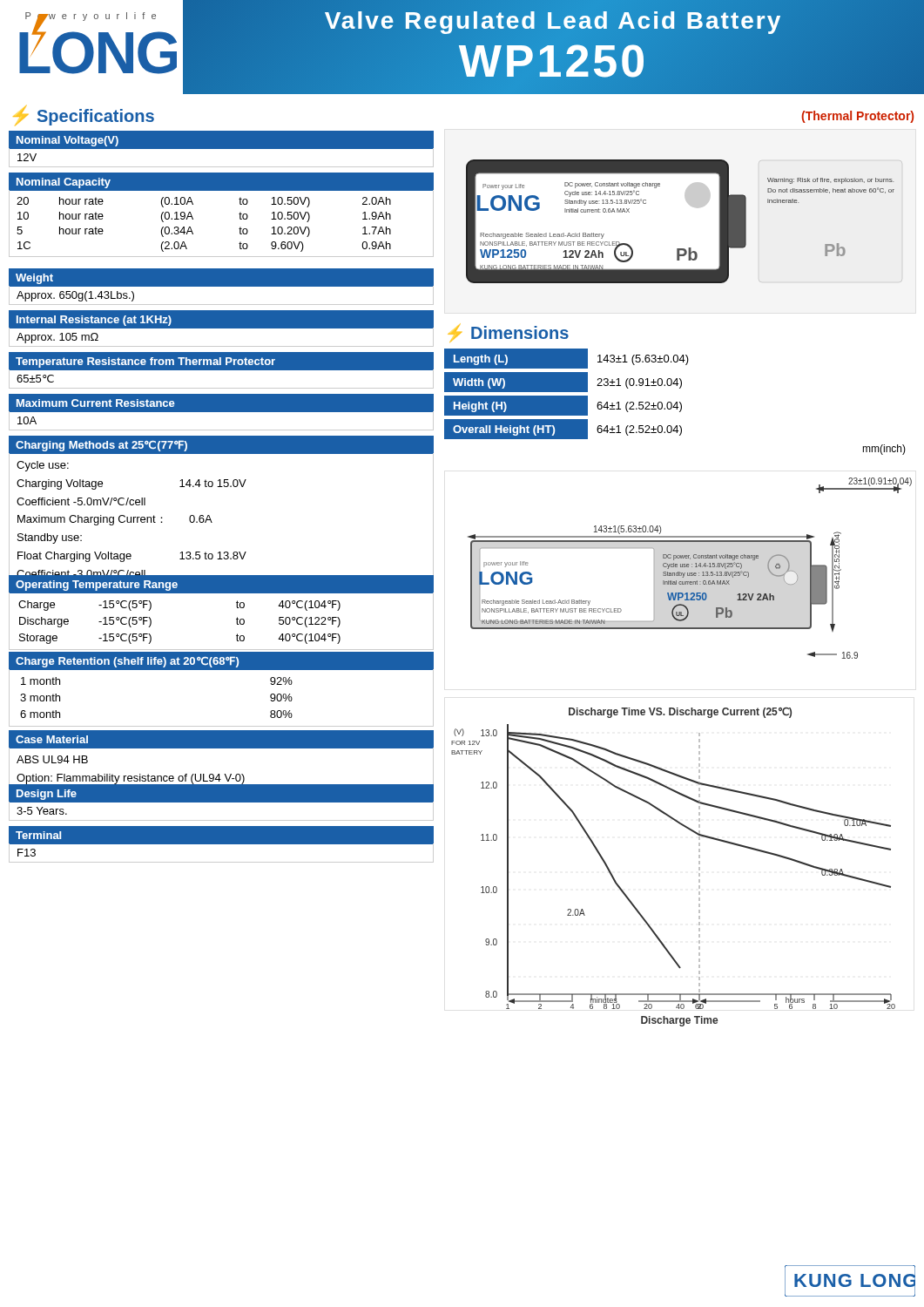Select the text block with the text "ABS UL94 HB Option: Flammability resistance of"
The width and height of the screenshot is (924, 1307).
point(131,768)
